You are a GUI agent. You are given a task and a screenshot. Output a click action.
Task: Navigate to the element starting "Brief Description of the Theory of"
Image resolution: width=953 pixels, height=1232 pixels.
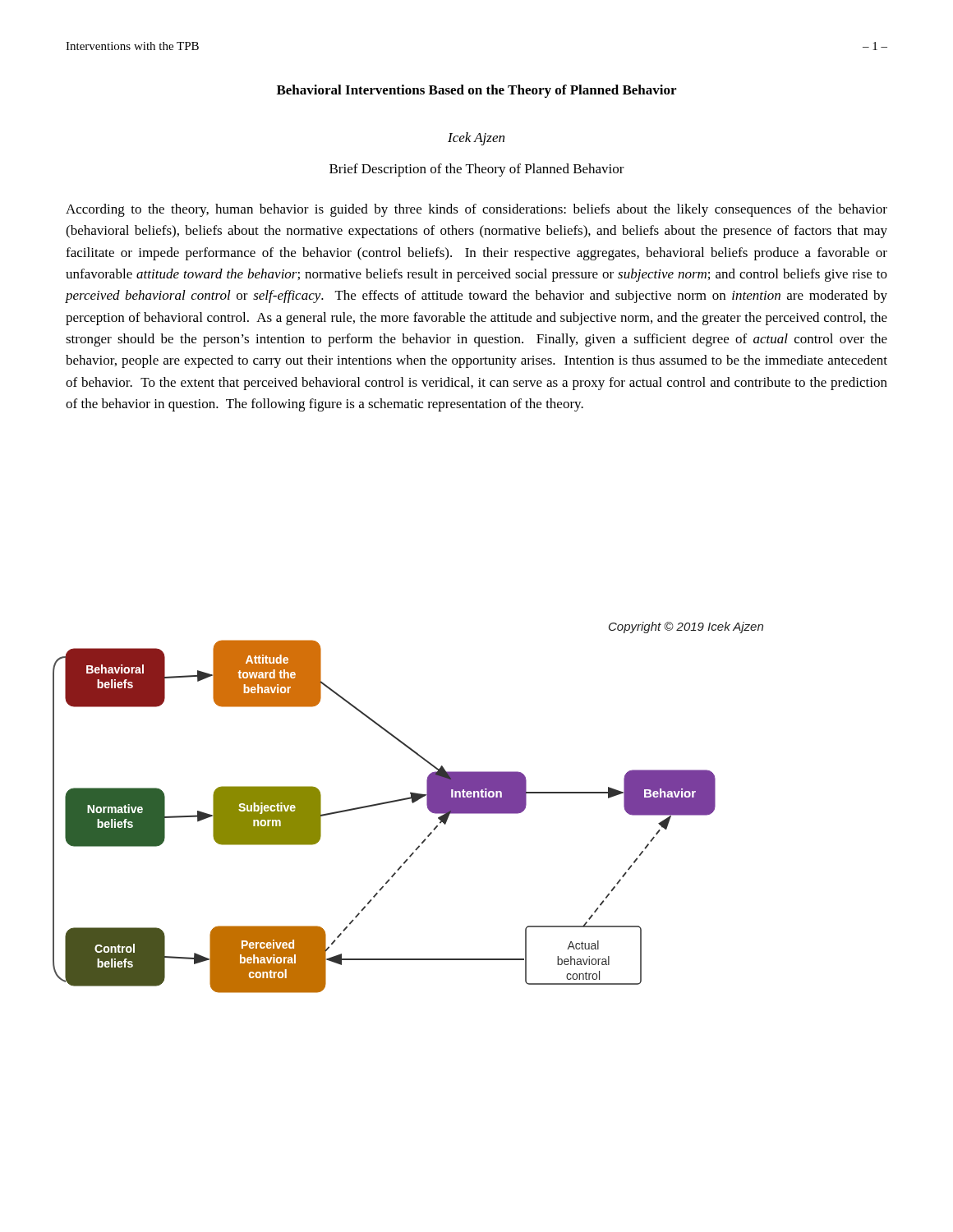click(476, 169)
